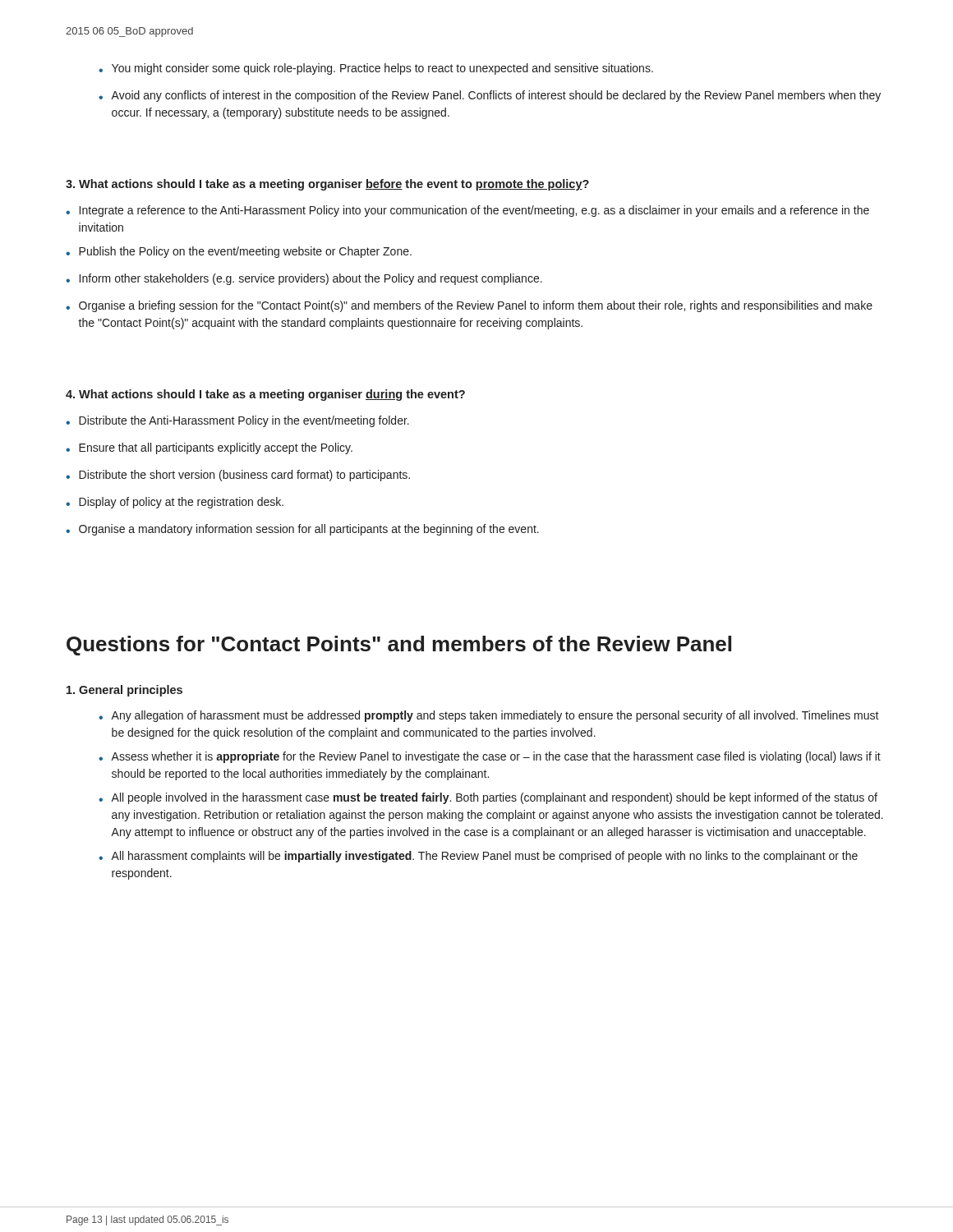This screenshot has width=953, height=1232.
Task: Click the passage that begins "• Organise a briefing session for the "Contact"
Action: pos(476,314)
